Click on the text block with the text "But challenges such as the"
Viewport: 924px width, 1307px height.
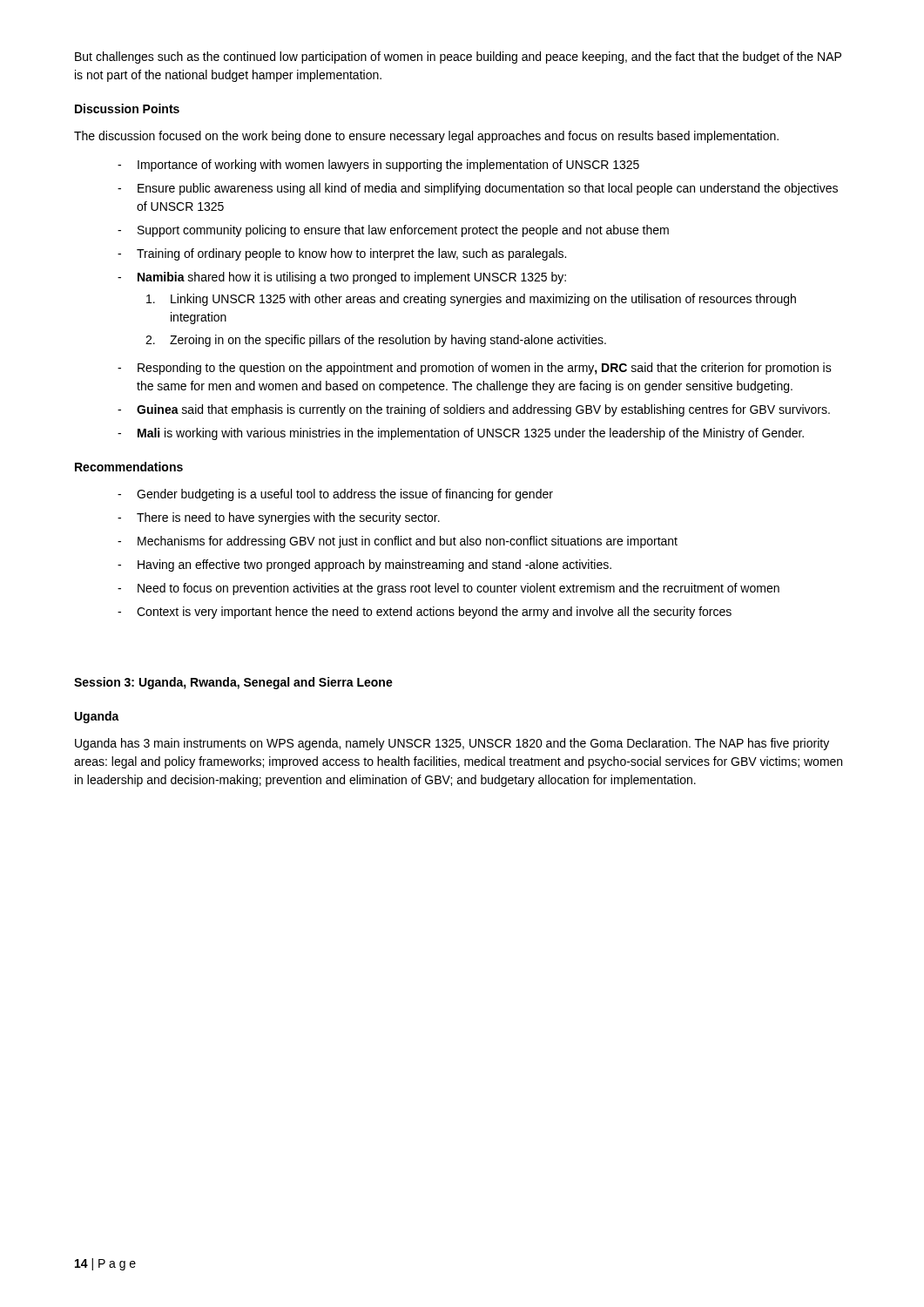[458, 66]
